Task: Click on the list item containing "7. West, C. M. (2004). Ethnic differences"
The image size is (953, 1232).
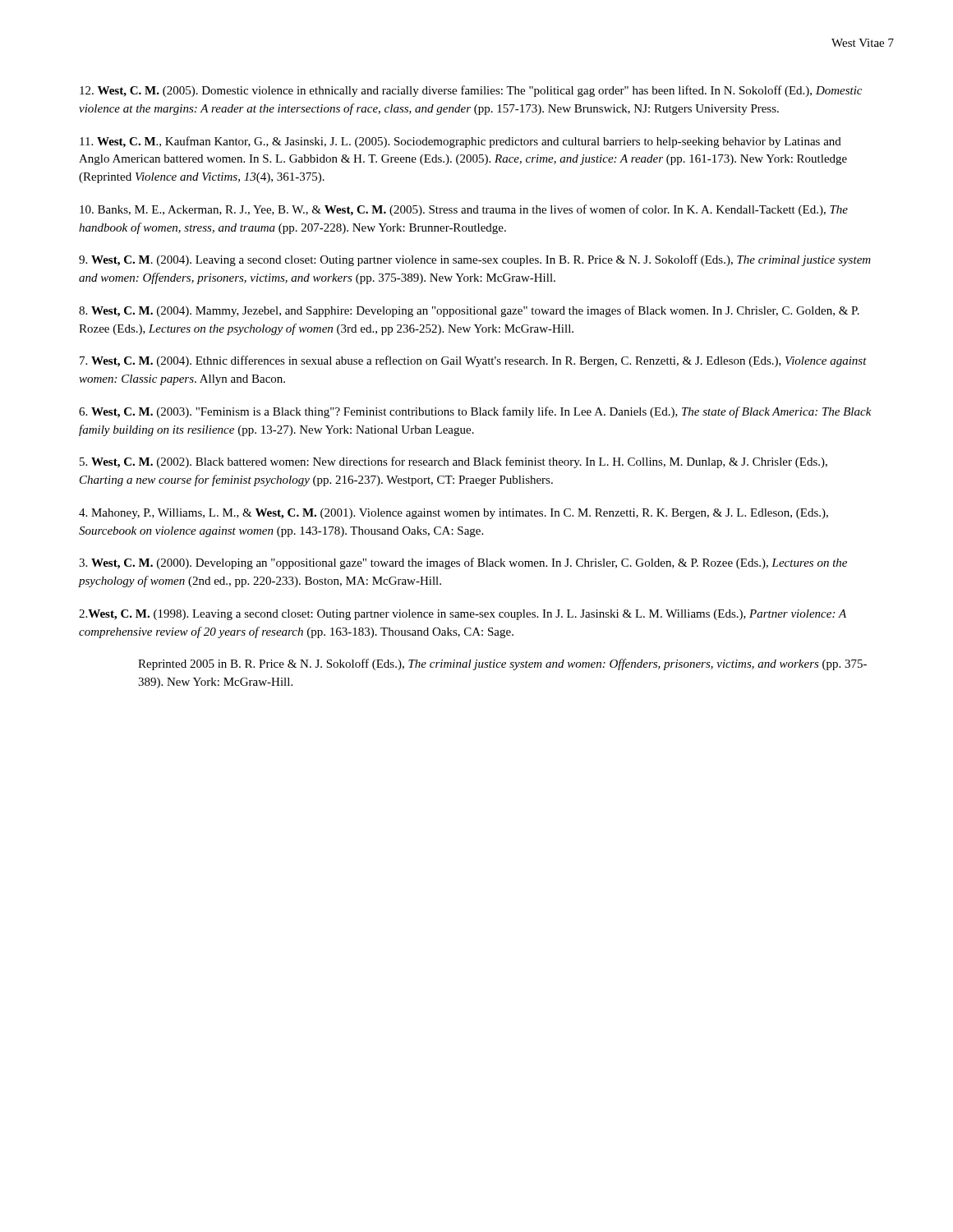Action: click(476, 370)
